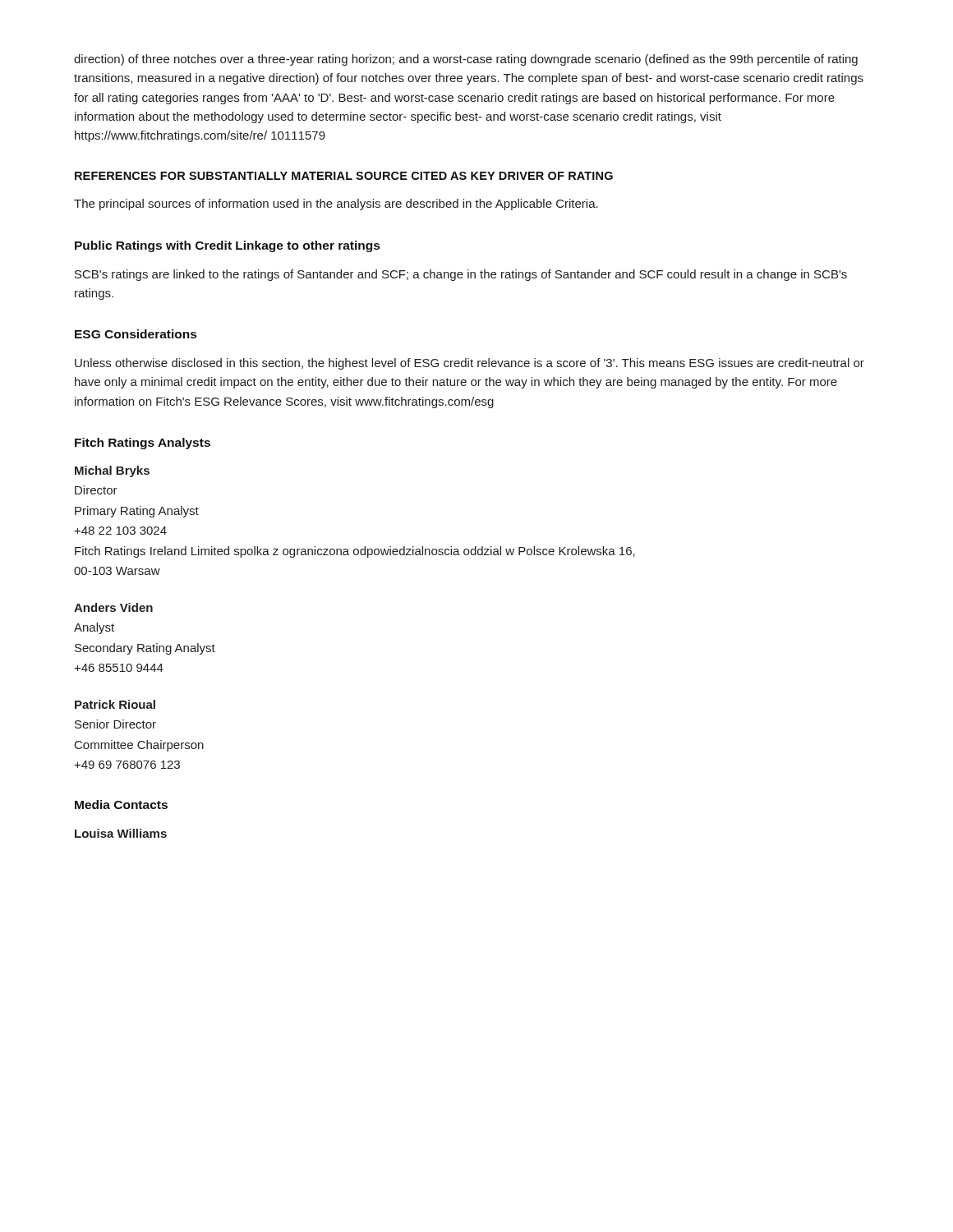The image size is (953, 1232).
Task: Point to the region starting "Anders Viden"
Action: coord(114,607)
